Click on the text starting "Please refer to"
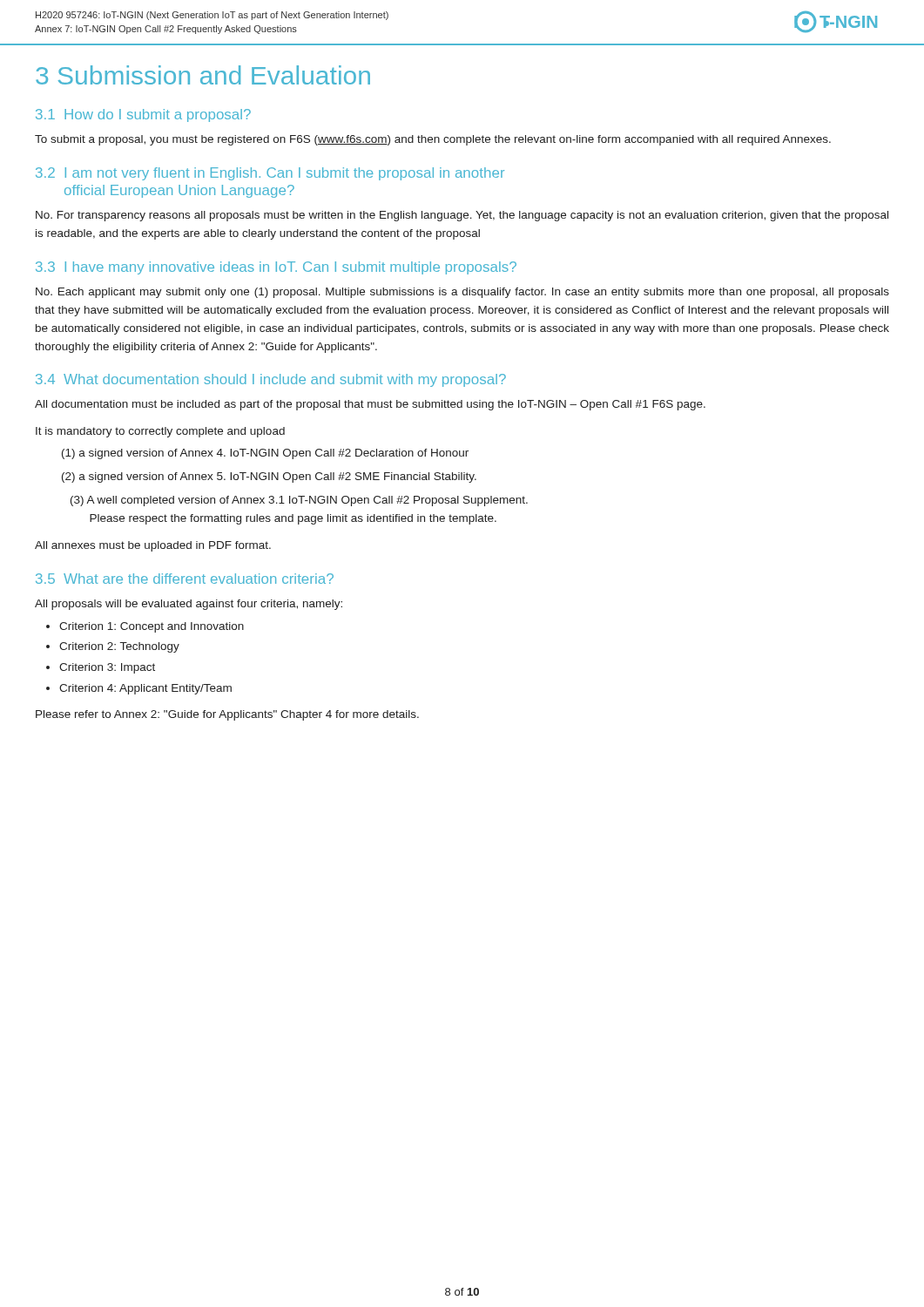The width and height of the screenshot is (924, 1307). (x=227, y=715)
